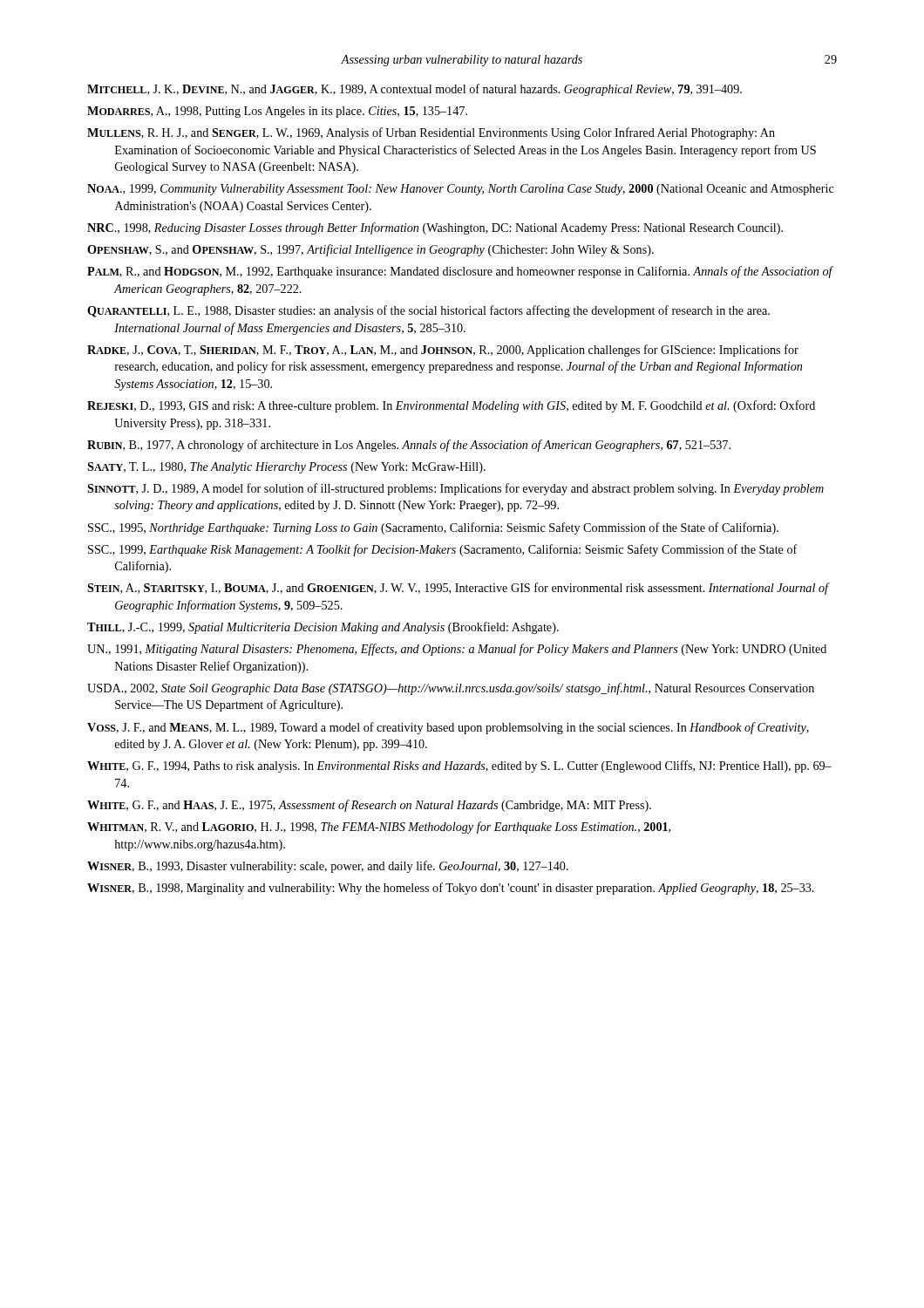Where is the passage that starts "WHITMAN, R. V.,"?
This screenshot has height=1308, width=924.
click(x=379, y=835)
